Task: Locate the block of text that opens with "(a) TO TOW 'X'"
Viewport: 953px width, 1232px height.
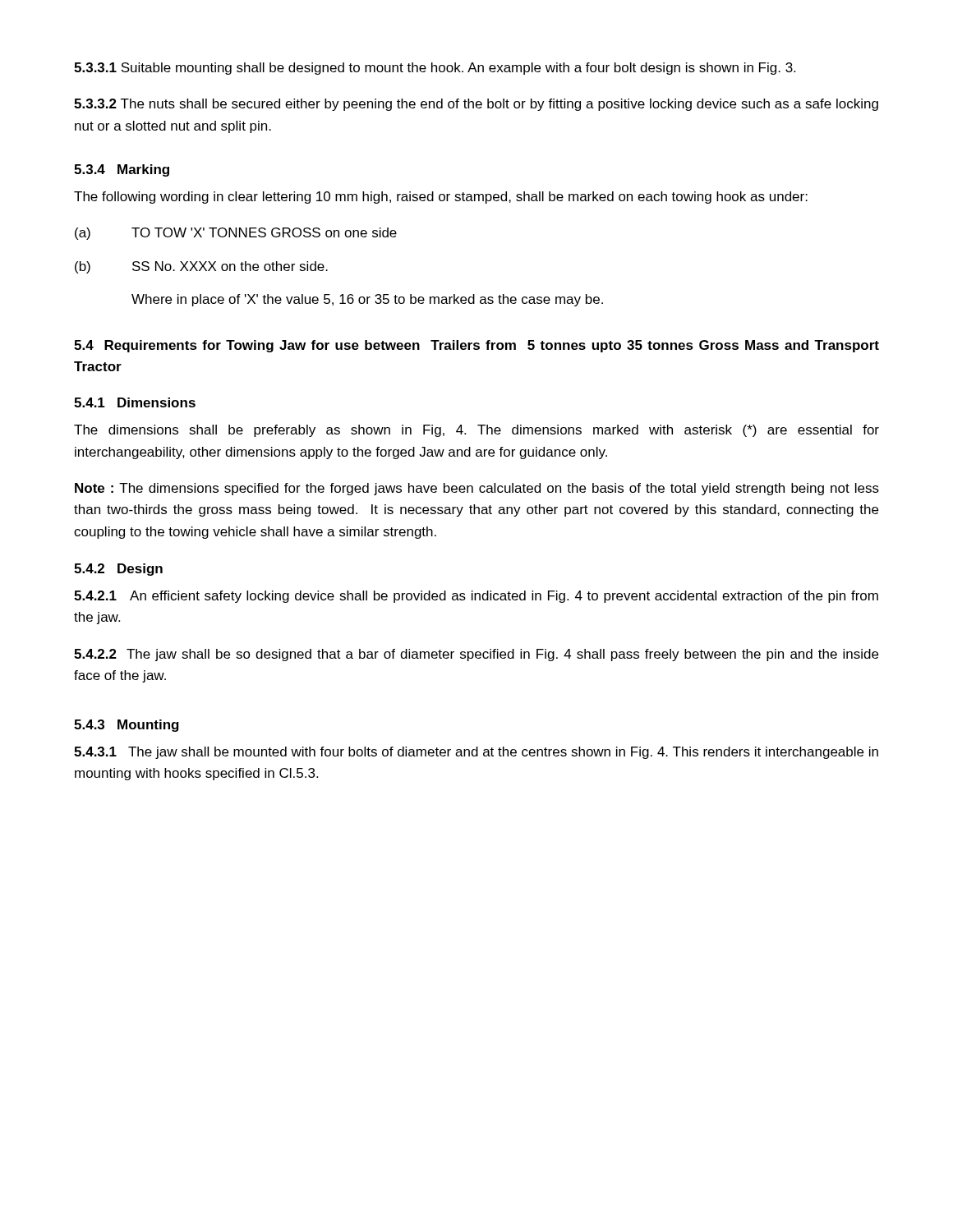Action: (x=236, y=234)
